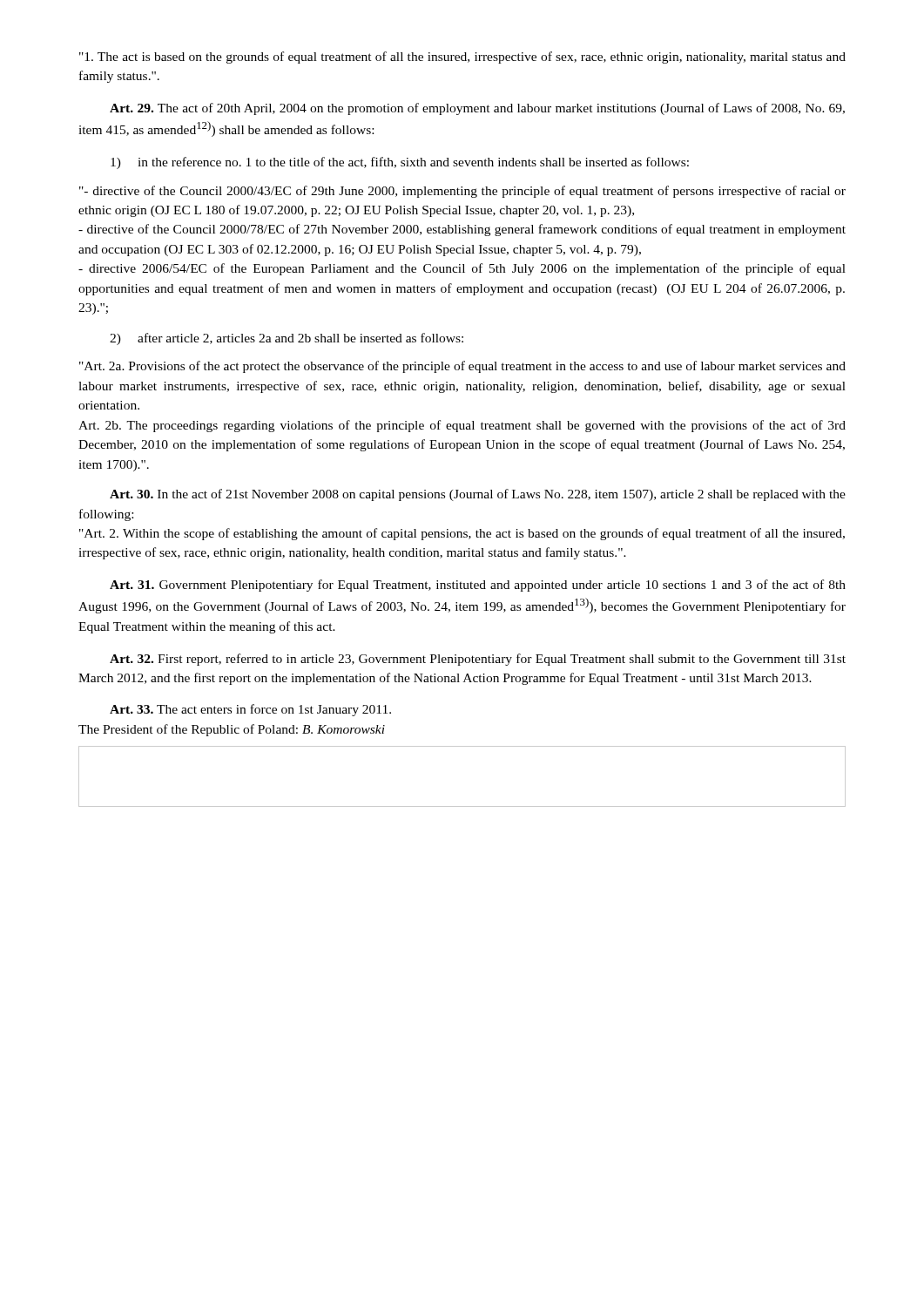Find the text block starting ""1. The act is based on the grounds"
924x1307 pixels.
(x=462, y=66)
